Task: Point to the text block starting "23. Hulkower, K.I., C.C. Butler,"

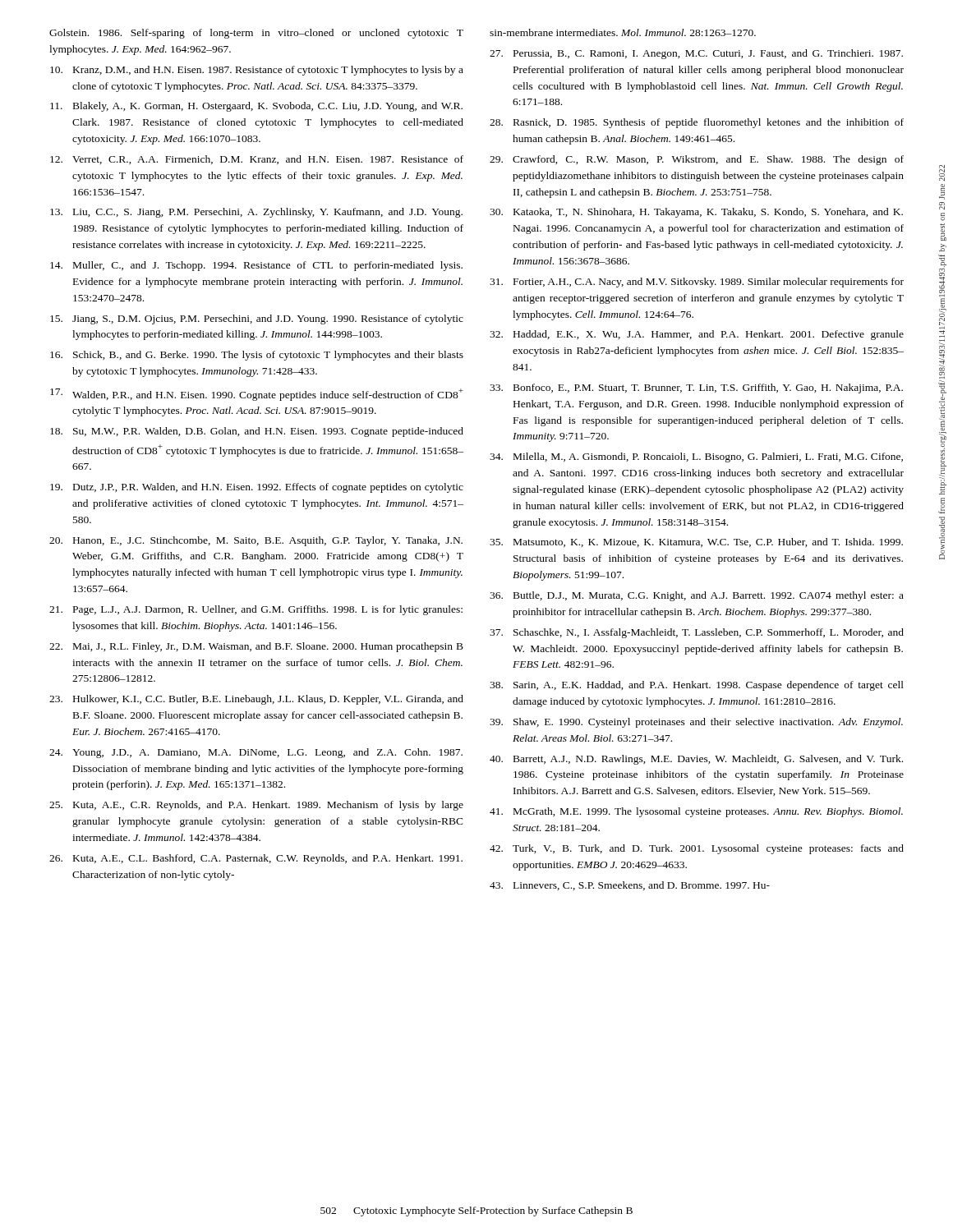Action: (256, 715)
